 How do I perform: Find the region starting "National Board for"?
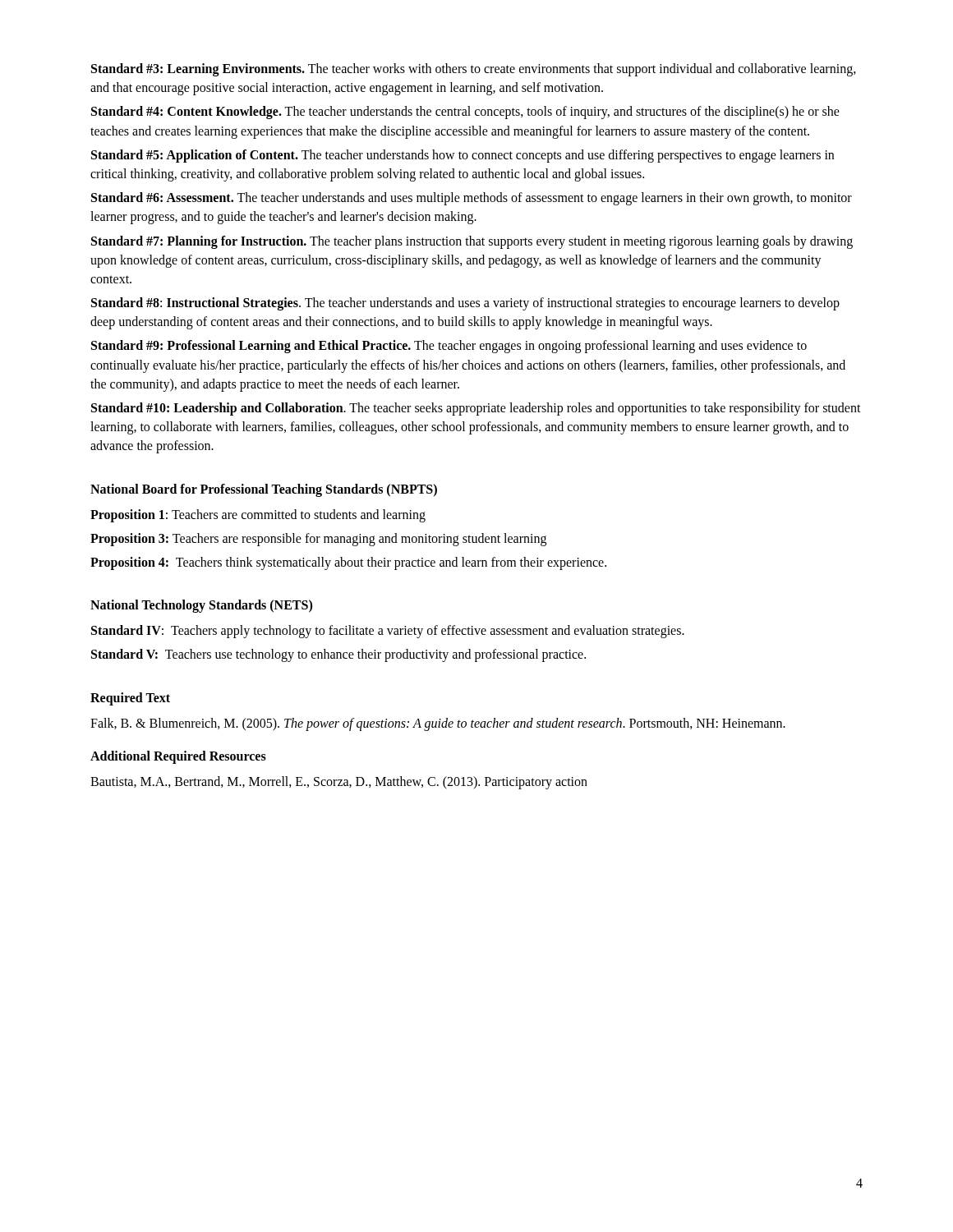pyautogui.click(x=264, y=489)
